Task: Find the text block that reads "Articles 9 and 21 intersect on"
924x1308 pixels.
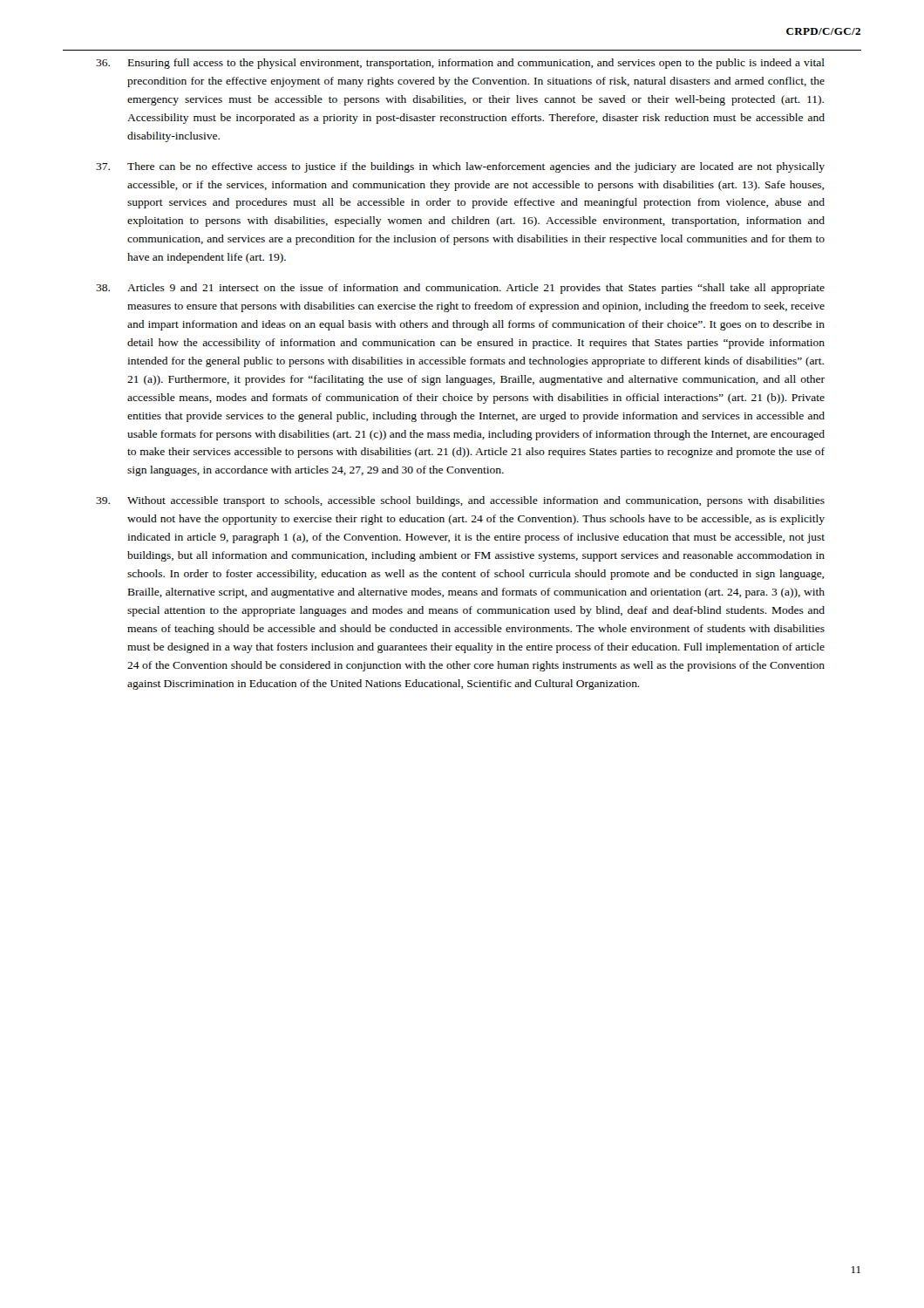Action: [460, 380]
